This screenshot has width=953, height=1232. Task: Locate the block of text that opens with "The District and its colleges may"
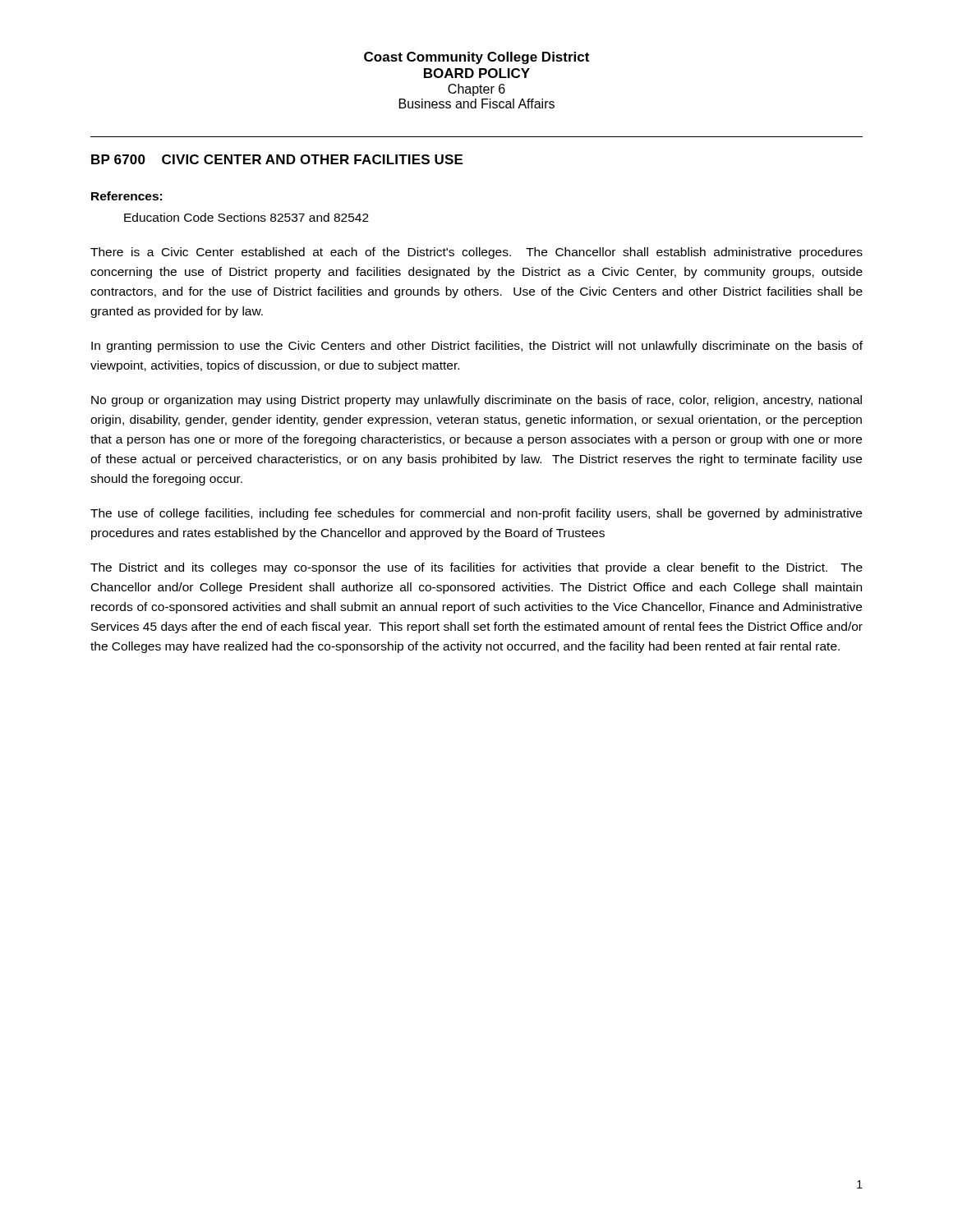[476, 607]
